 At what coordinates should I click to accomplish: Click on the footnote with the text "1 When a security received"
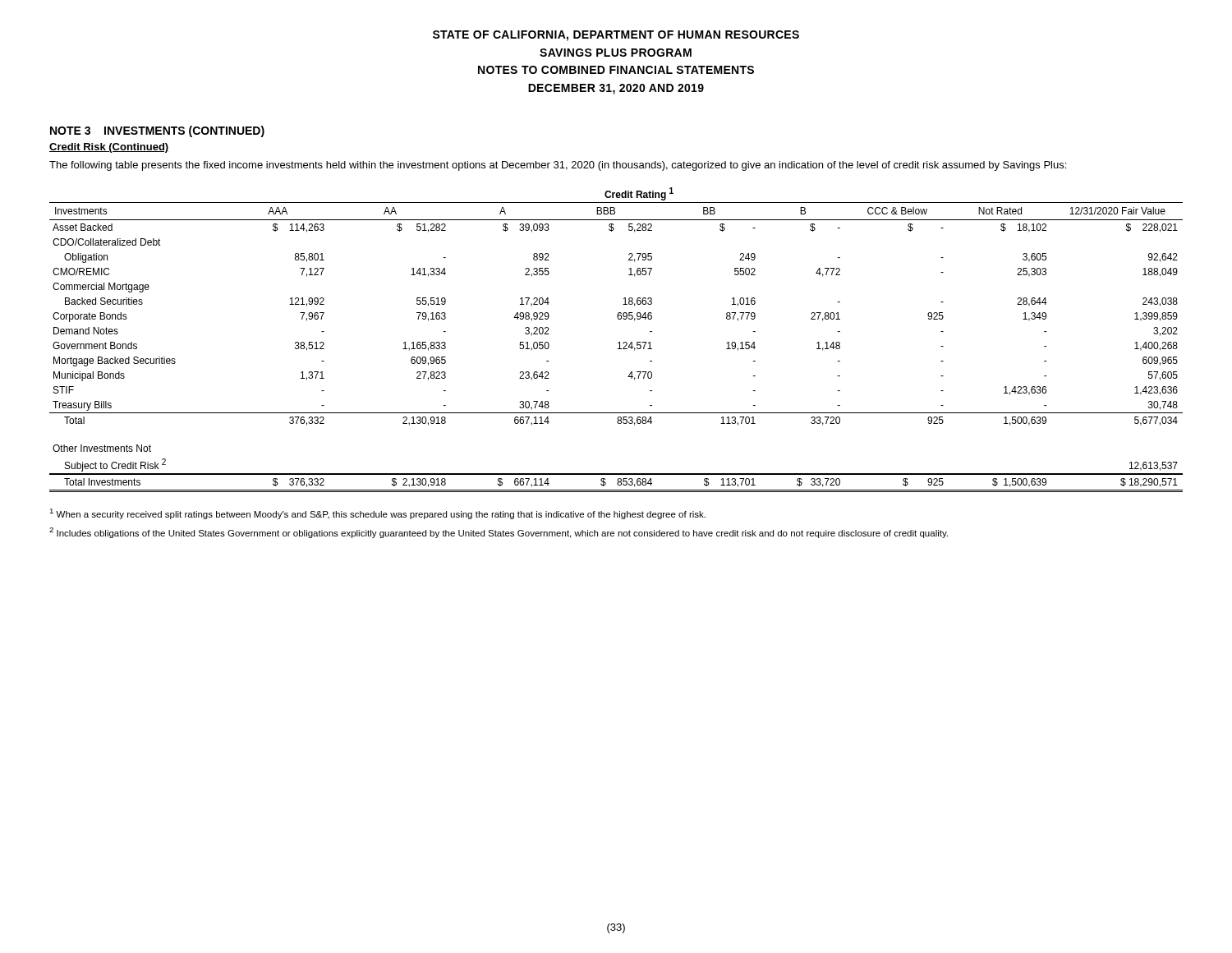pyautogui.click(x=378, y=512)
